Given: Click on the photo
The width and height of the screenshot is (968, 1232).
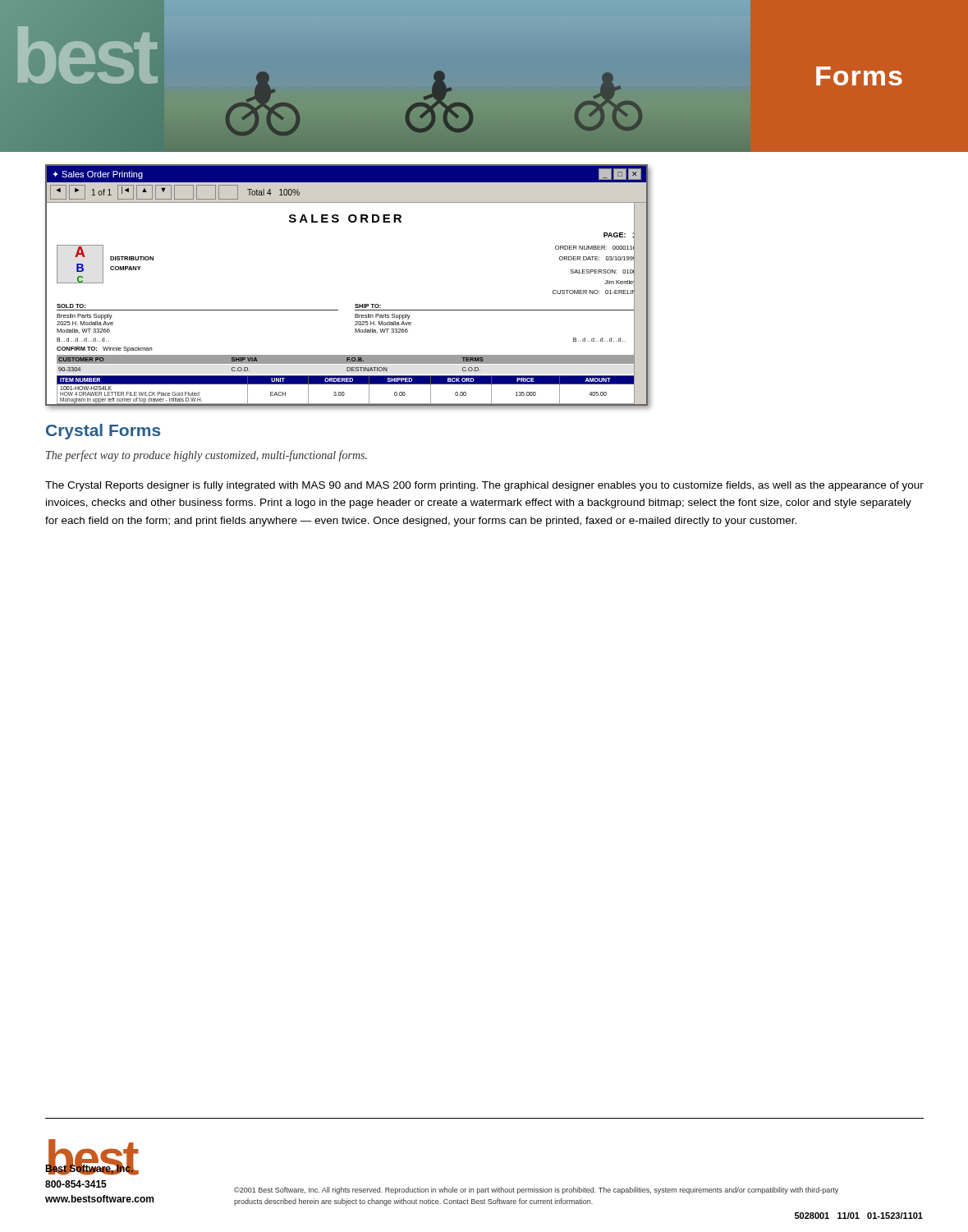Looking at the screenshot, I should pos(484,76).
